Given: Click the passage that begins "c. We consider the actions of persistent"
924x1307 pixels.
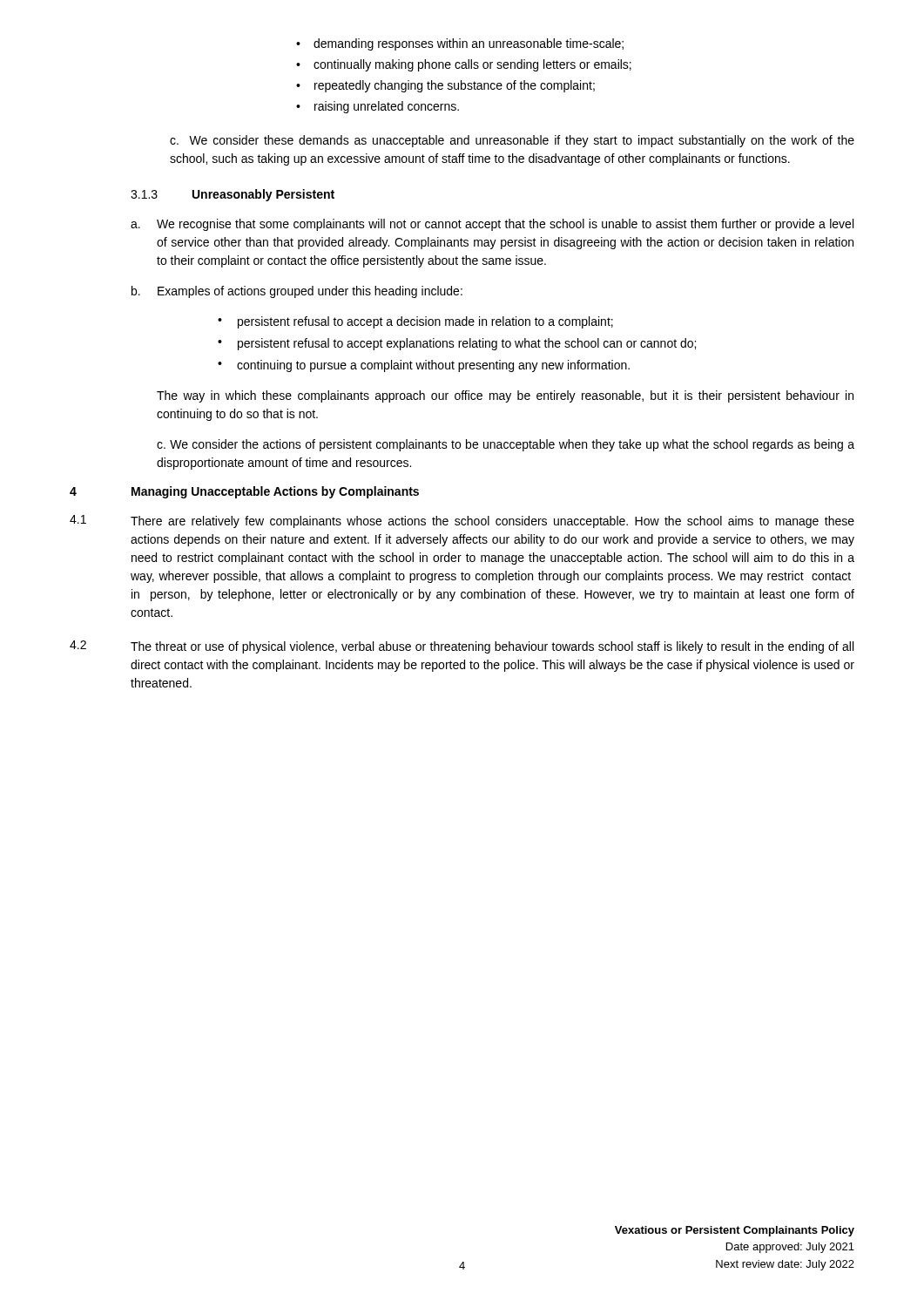Looking at the screenshot, I should point(506,454).
